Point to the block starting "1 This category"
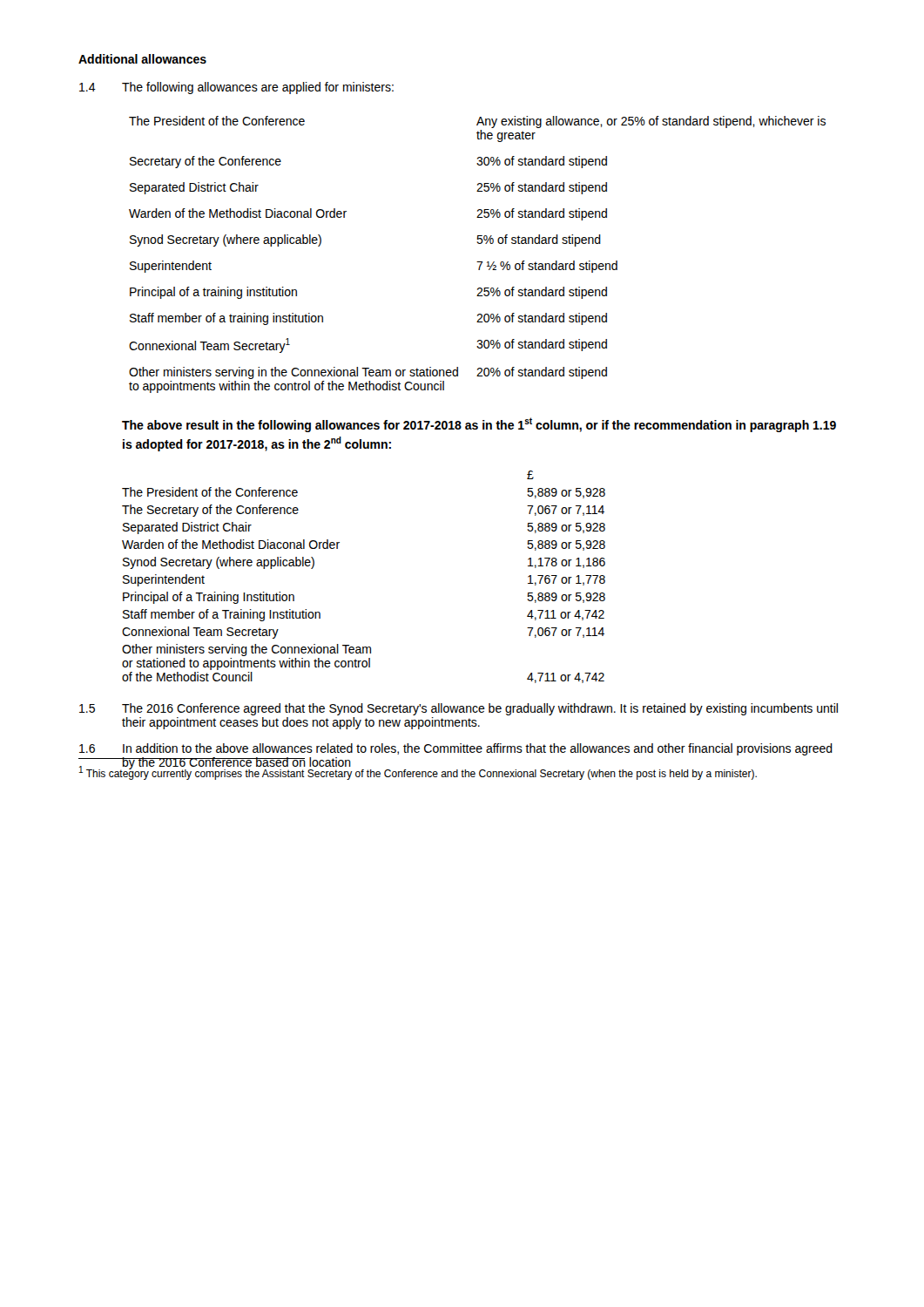924x1307 pixels. click(418, 773)
